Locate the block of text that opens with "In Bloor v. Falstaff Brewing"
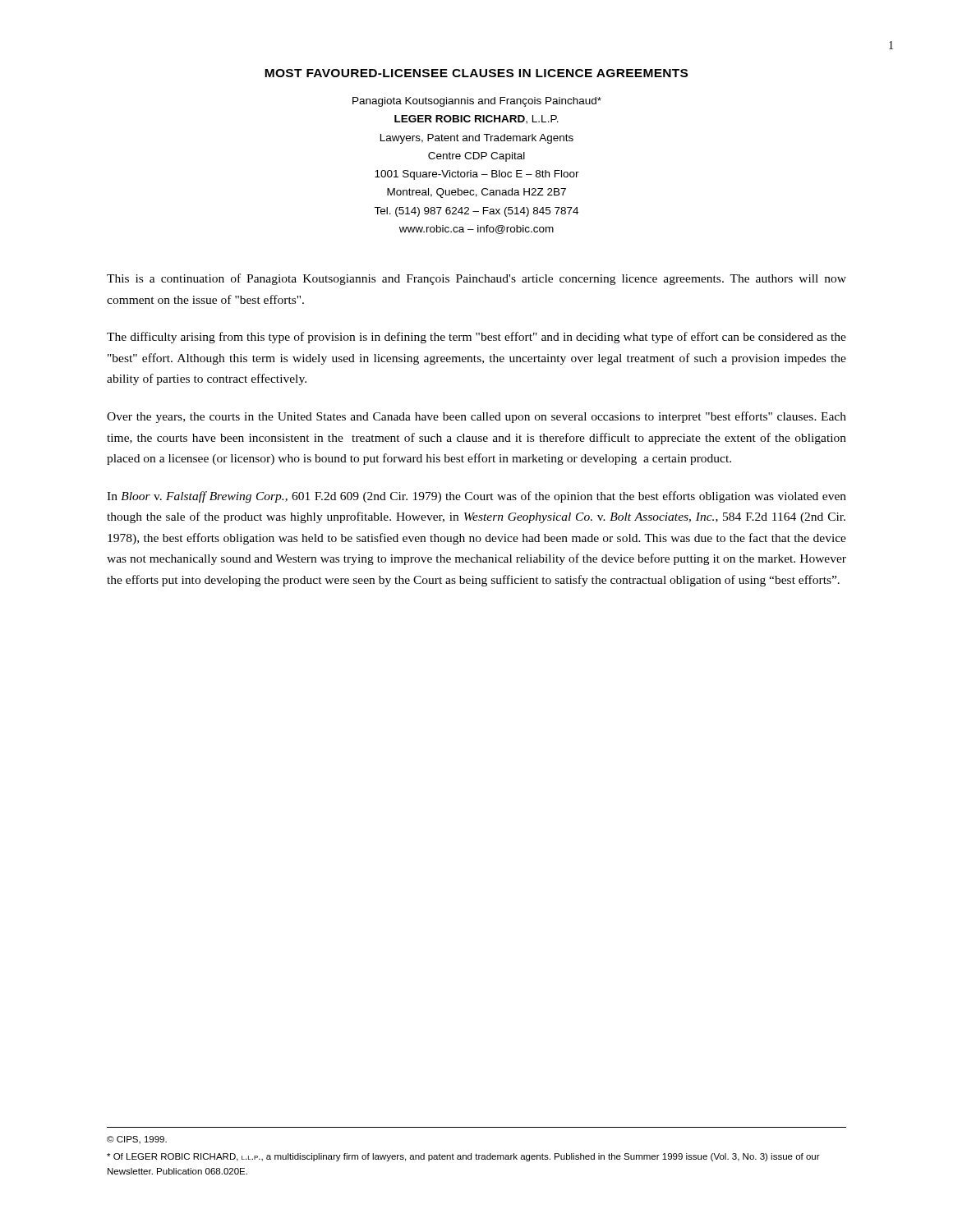 (x=476, y=537)
